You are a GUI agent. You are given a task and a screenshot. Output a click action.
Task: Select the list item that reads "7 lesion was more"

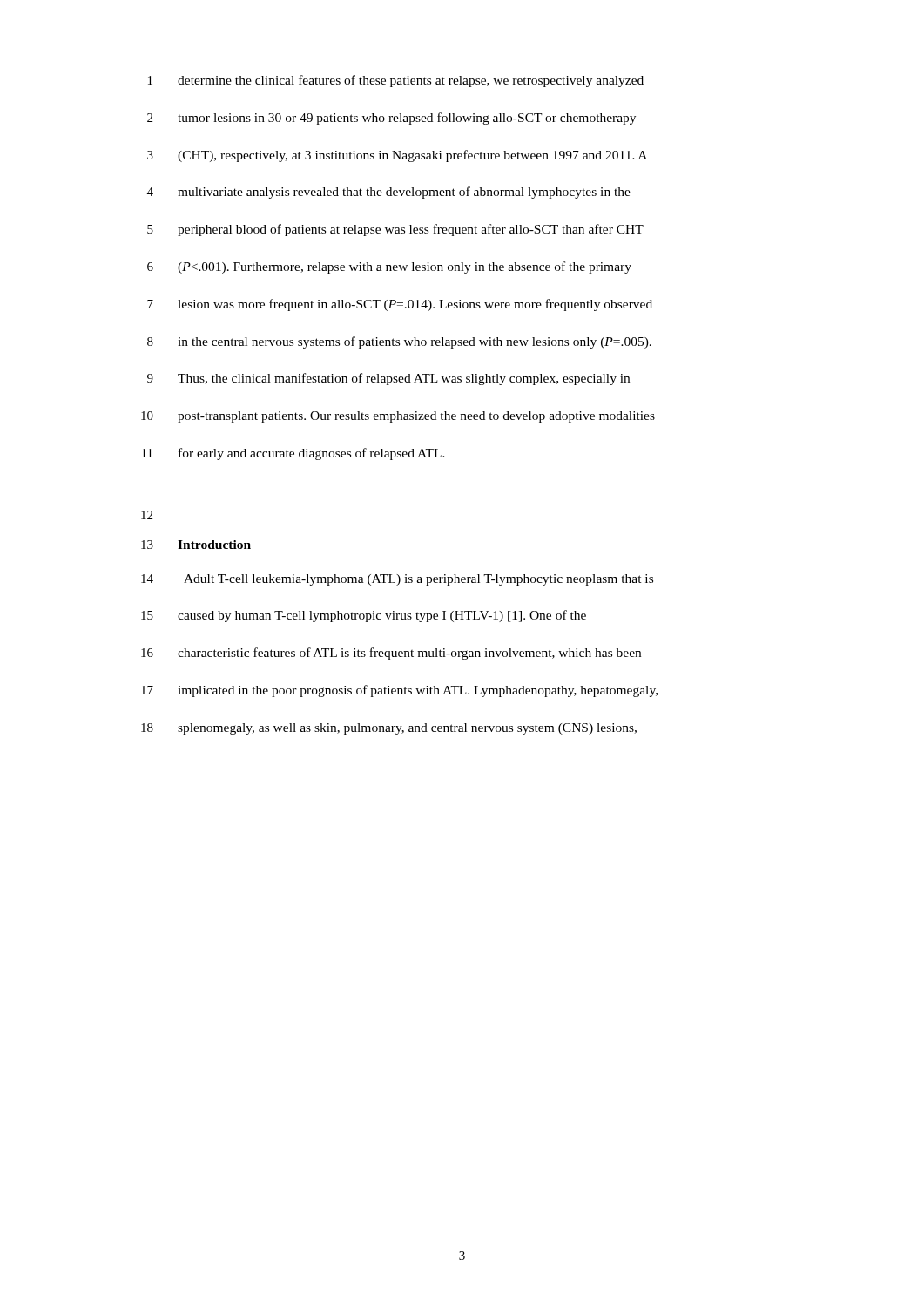click(x=462, y=304)
